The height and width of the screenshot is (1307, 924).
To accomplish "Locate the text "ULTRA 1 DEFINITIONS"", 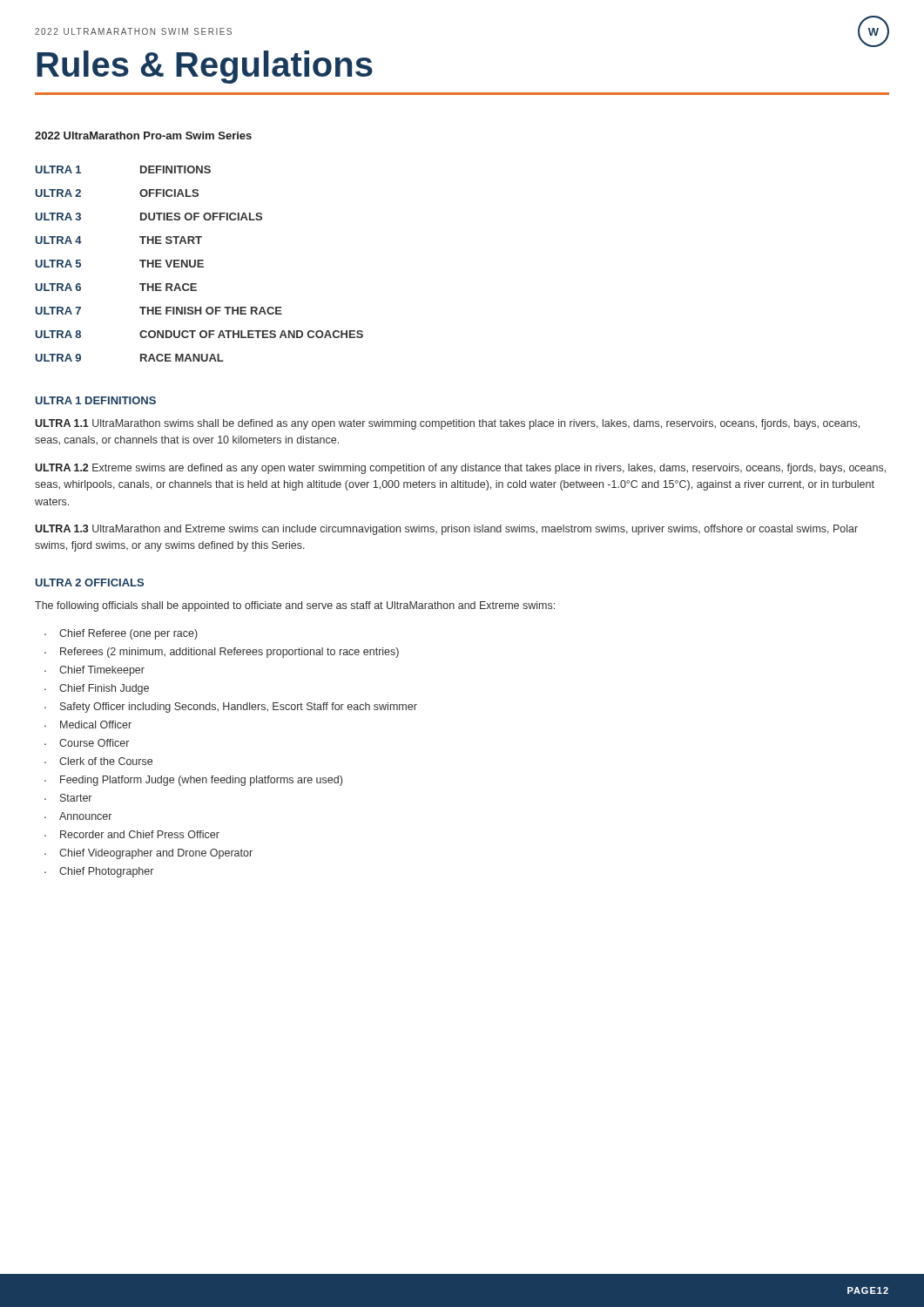I will coord(96,400).
